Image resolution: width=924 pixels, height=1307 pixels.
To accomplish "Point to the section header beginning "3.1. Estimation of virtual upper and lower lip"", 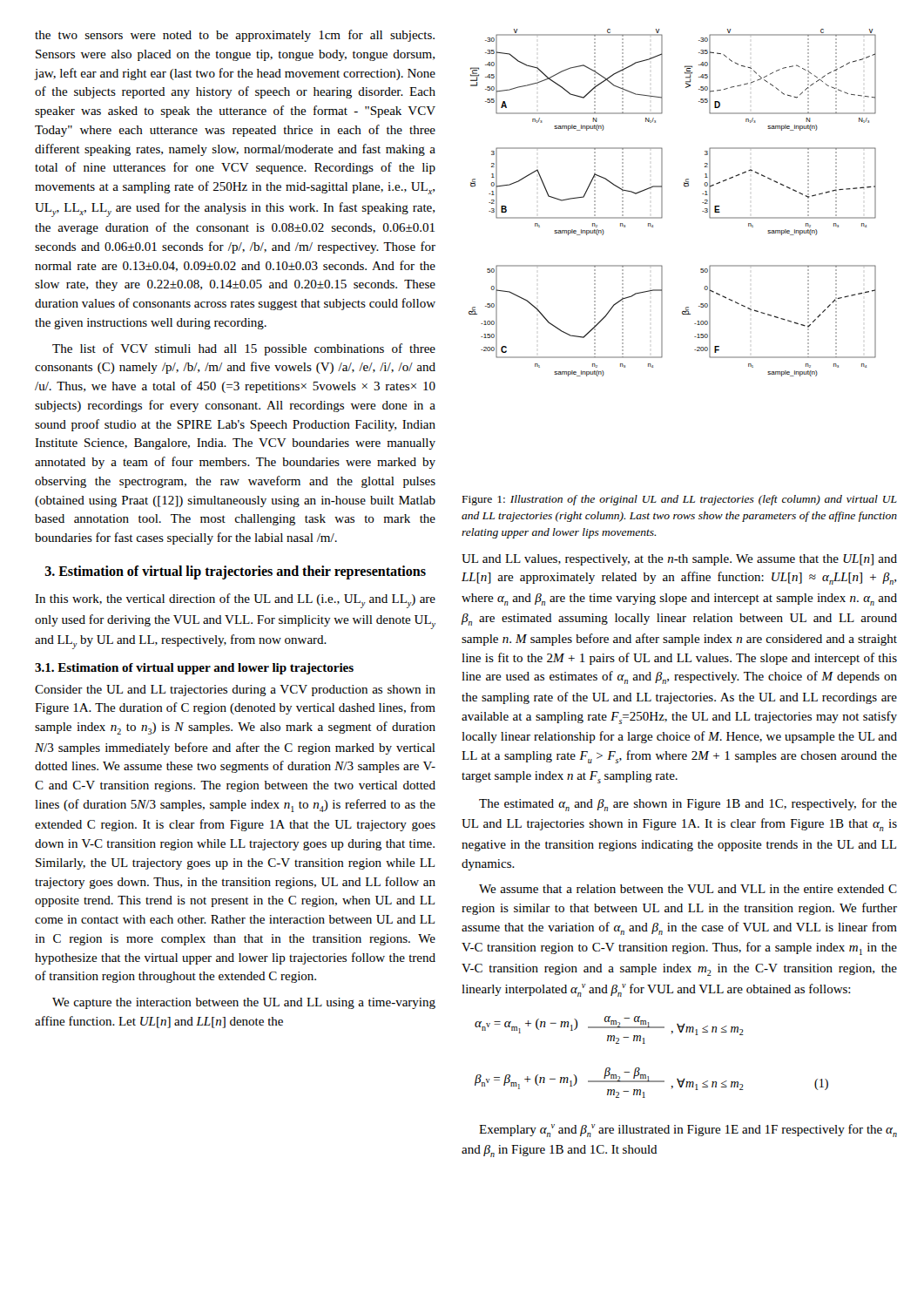I will (x=194, y=667).
